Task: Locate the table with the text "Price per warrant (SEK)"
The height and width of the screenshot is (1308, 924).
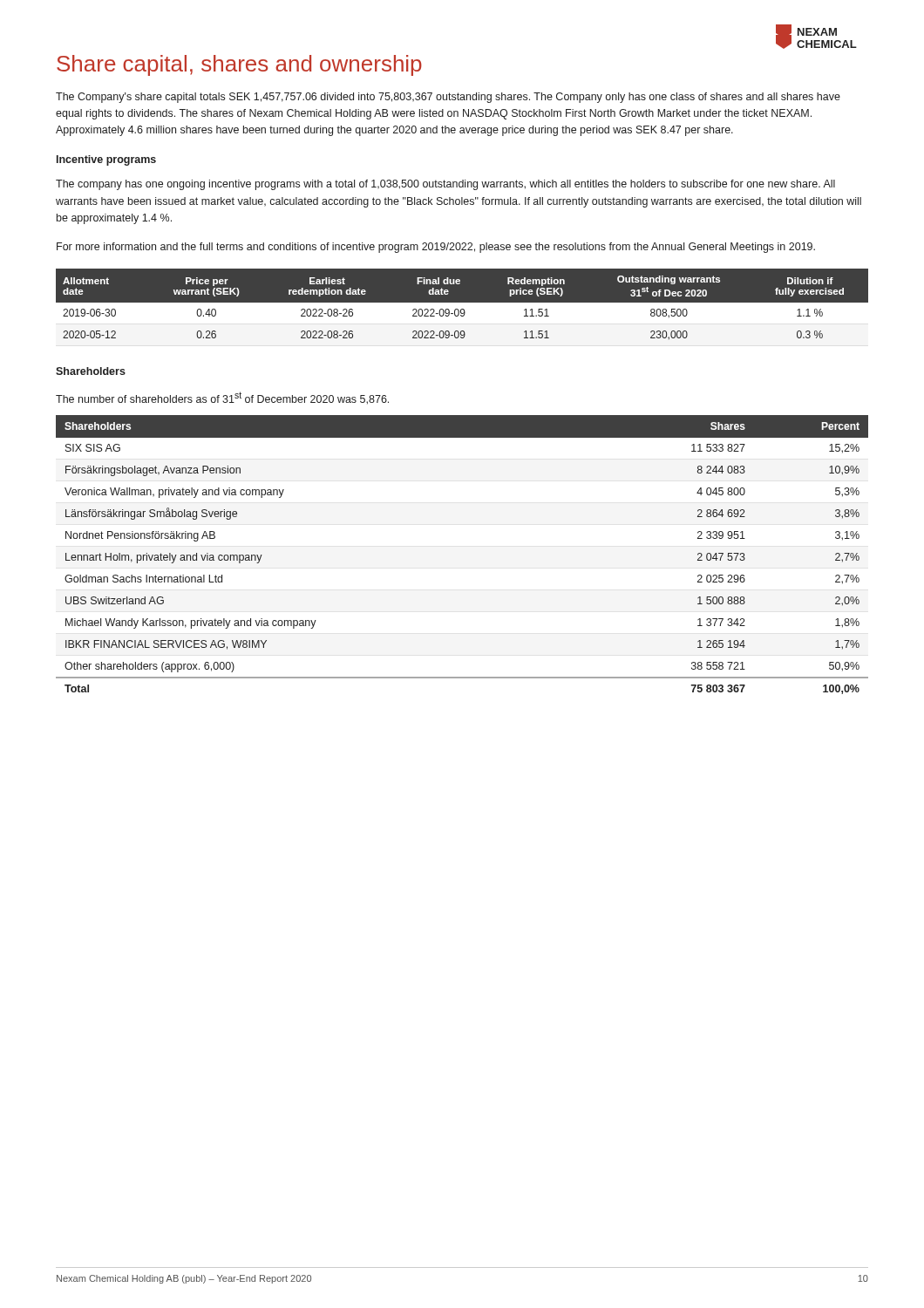Action: [x=462, y=307]
